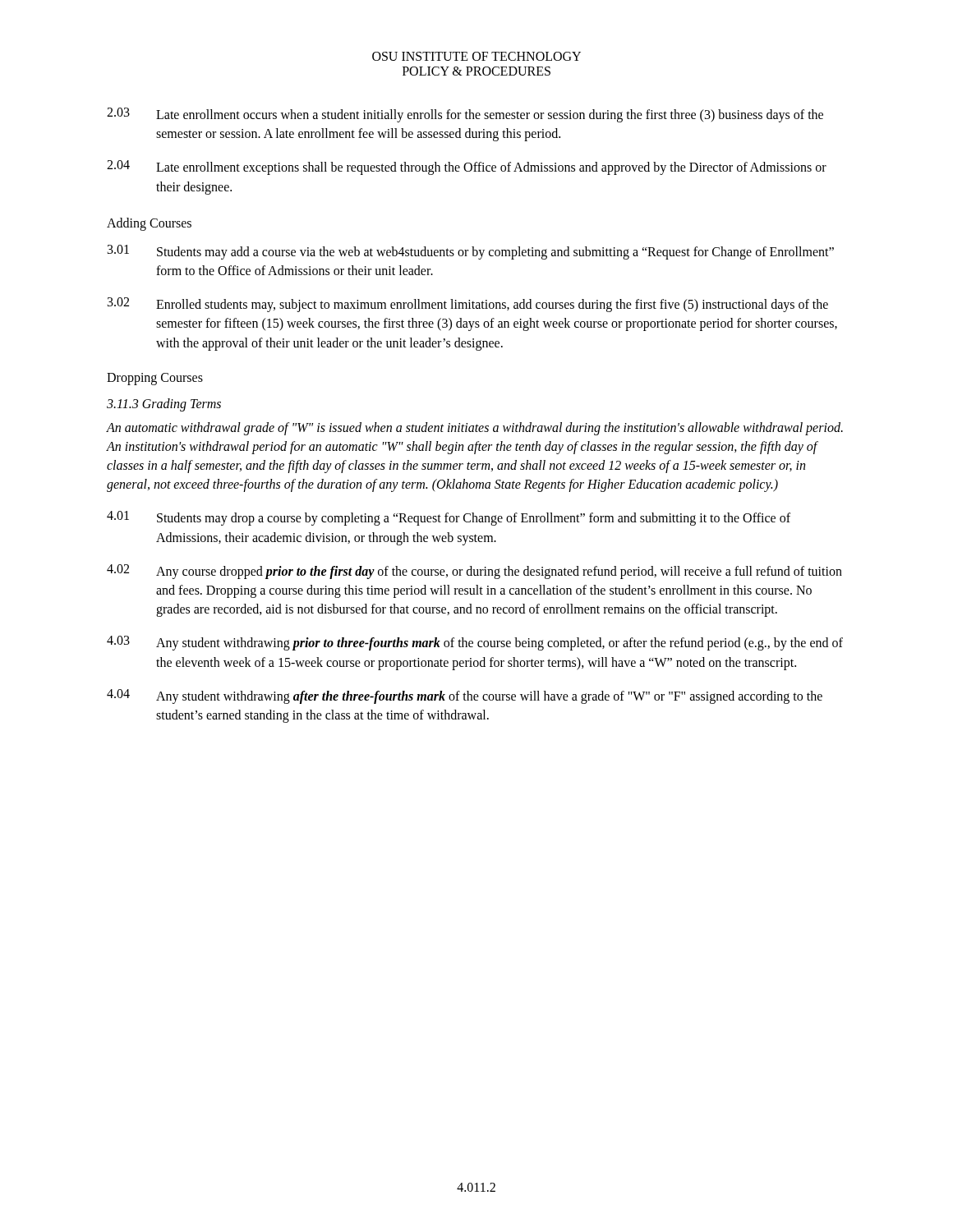This screenshot has width=953, height=1232.
Task: Select the text starting "4.02 Any course dropped prior to the"
Action: point(476,590)
